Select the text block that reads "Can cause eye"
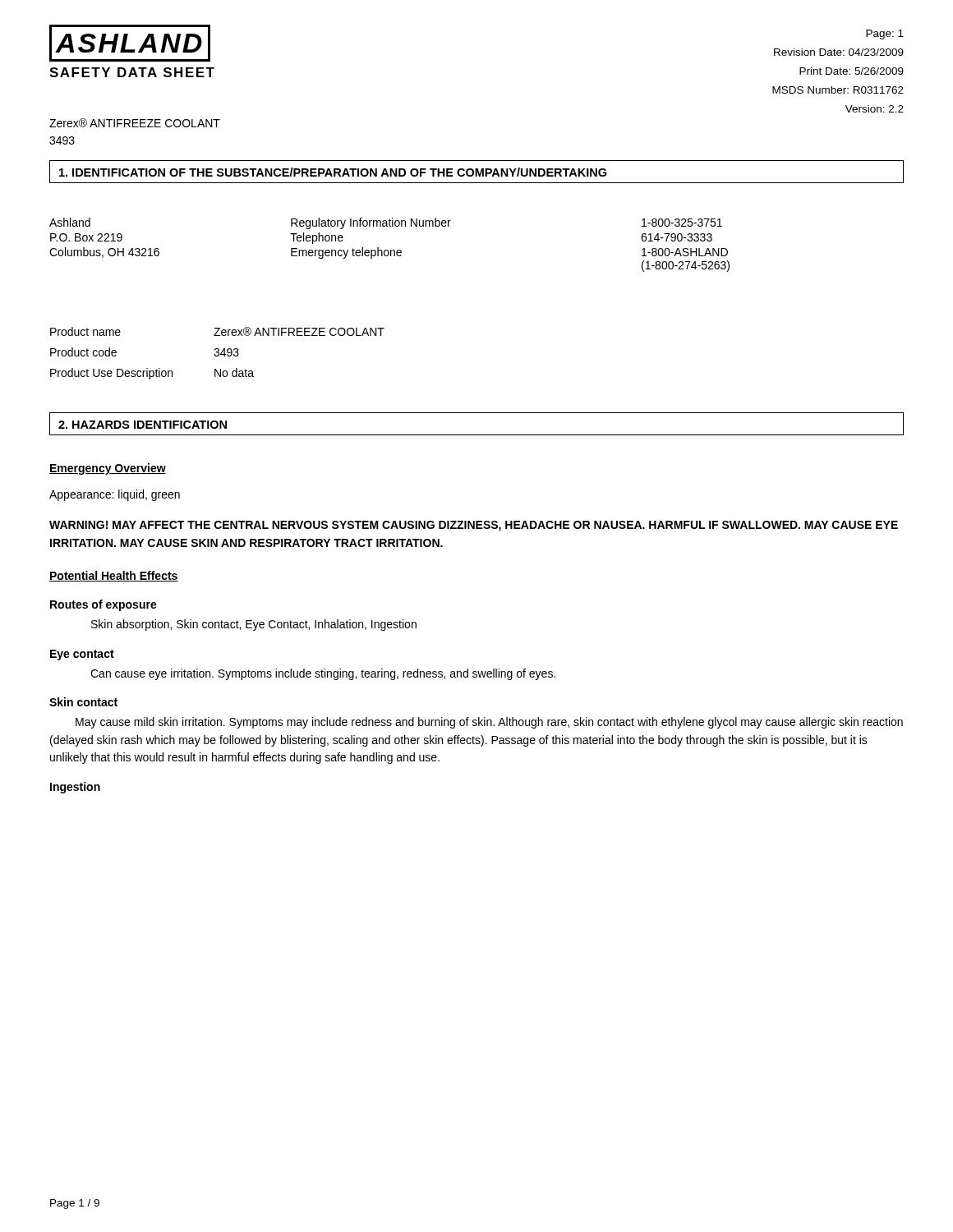This screenshot has height=1232, width=953. click(x=323, y=673)
